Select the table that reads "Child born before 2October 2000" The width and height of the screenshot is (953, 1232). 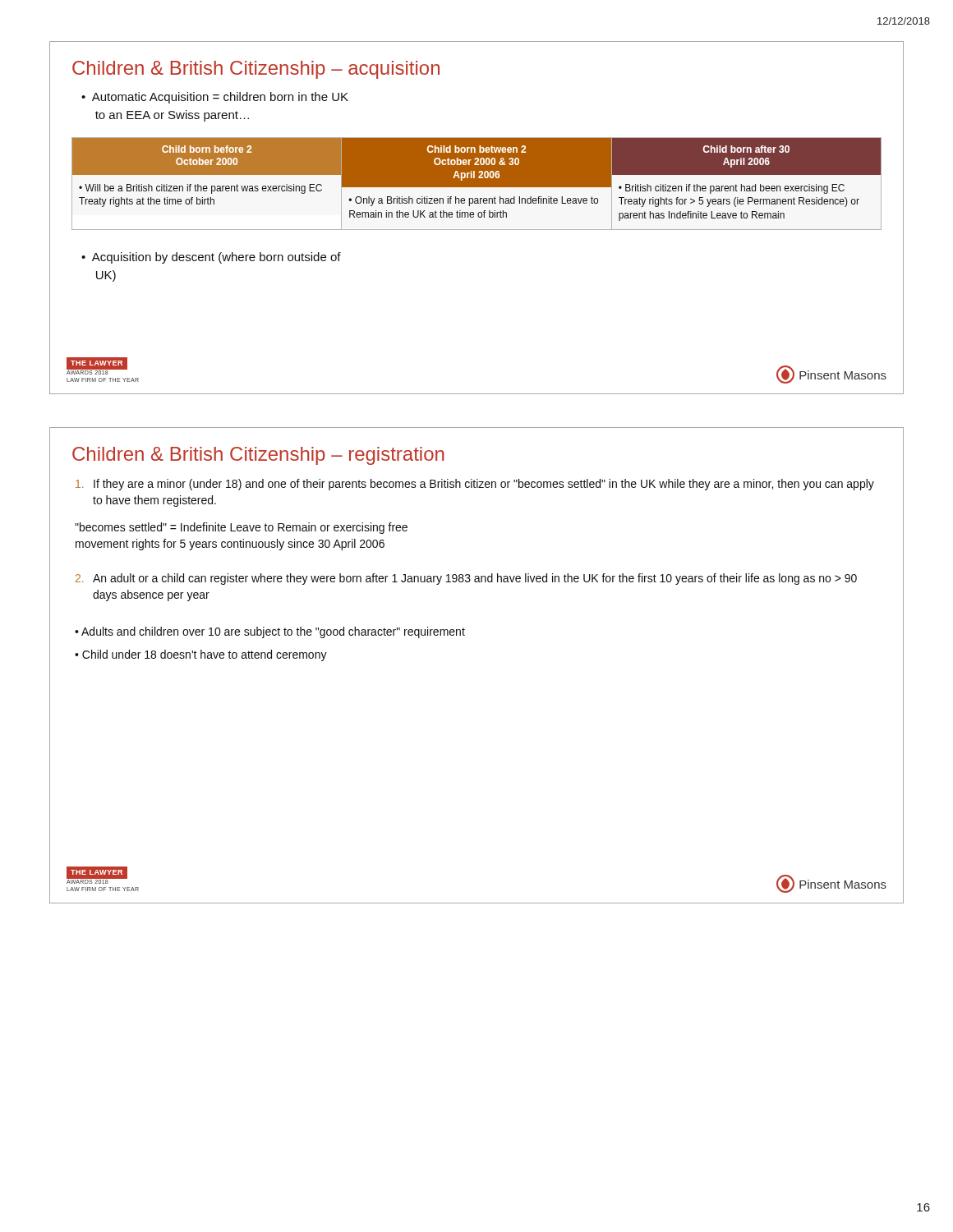point(476,183)
